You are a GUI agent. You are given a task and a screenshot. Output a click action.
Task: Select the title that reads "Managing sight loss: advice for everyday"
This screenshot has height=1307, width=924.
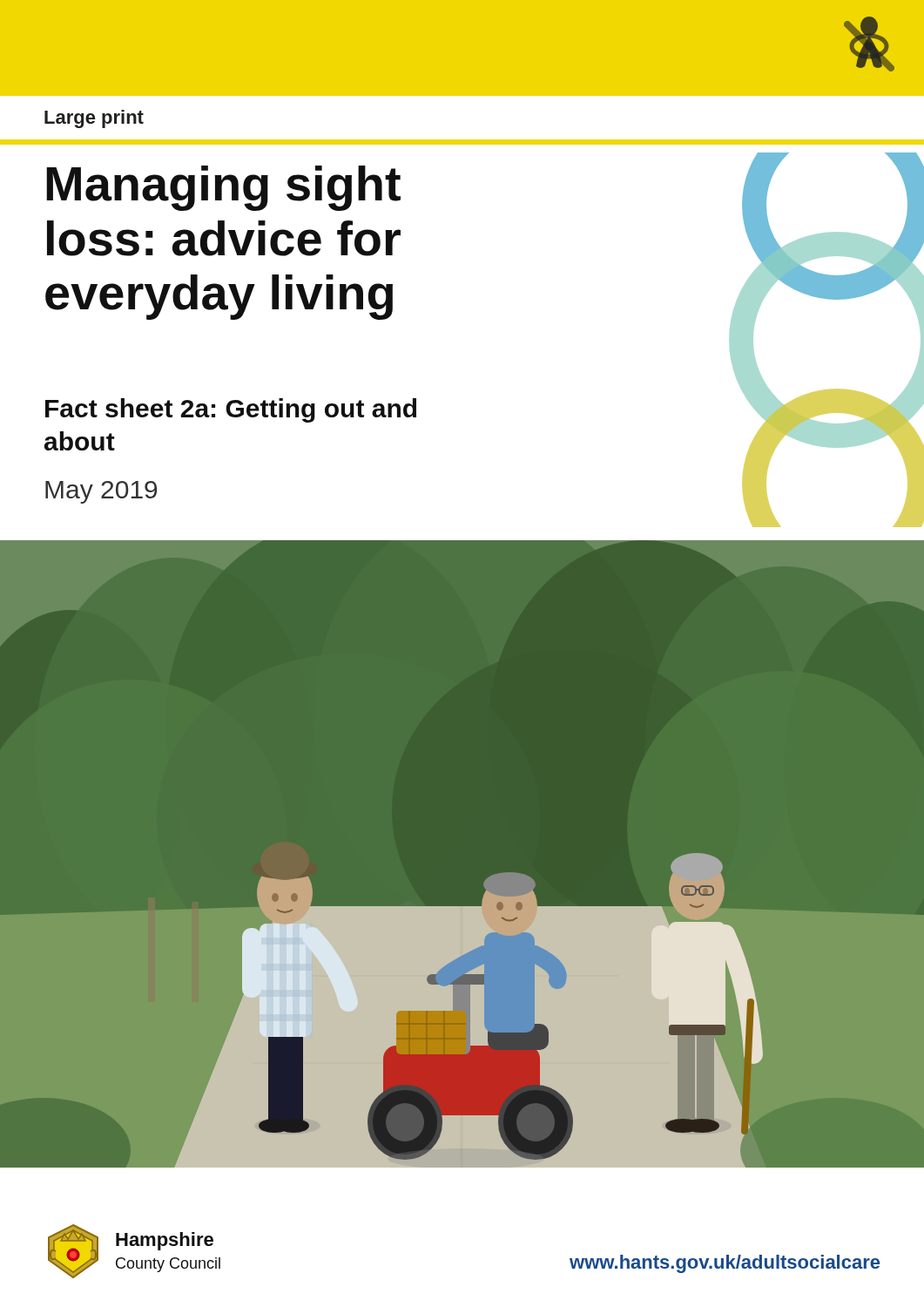point(222,239)
